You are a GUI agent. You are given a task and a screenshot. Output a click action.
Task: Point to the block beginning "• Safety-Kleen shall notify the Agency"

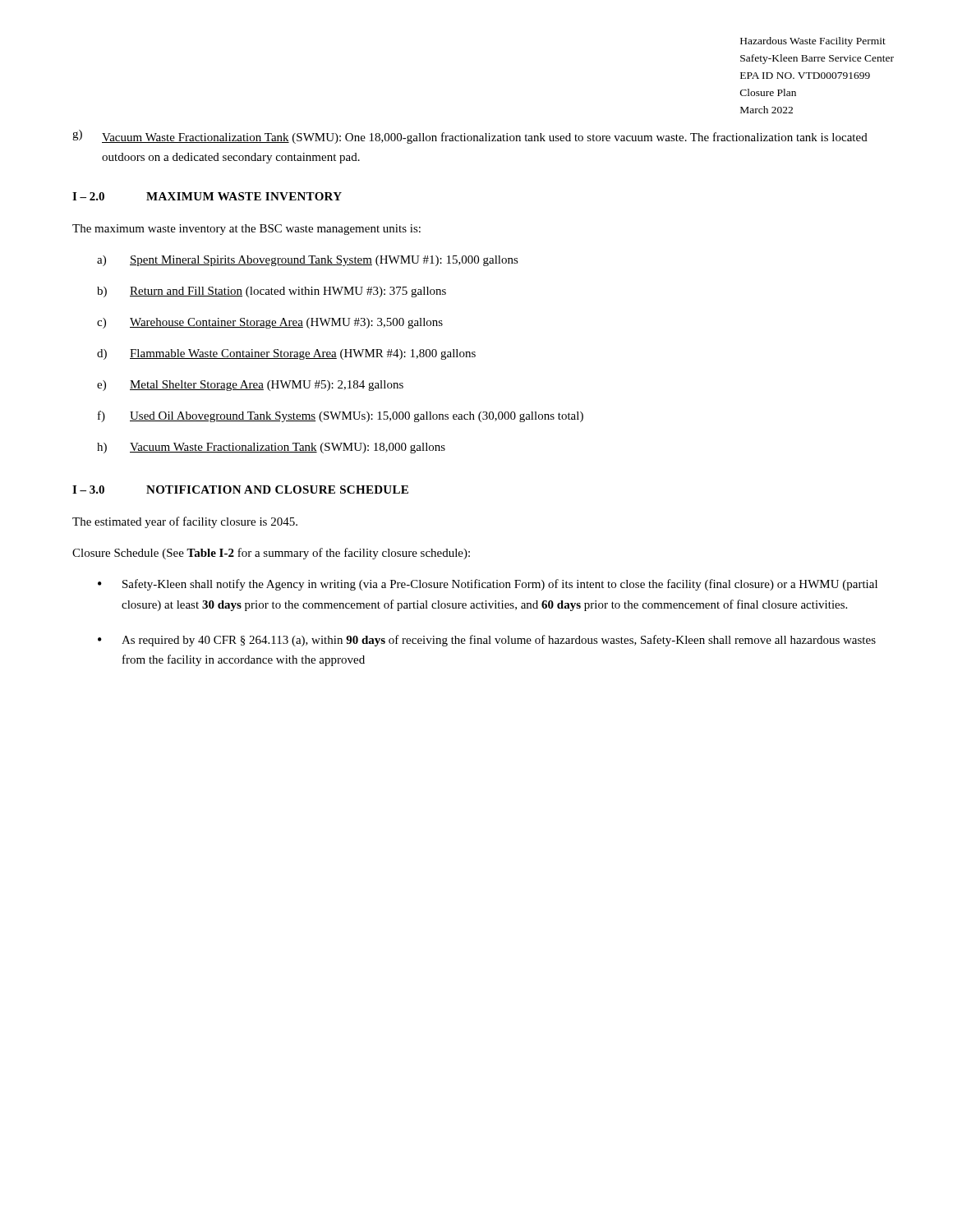pyautogui.click(x=476, y=594)
